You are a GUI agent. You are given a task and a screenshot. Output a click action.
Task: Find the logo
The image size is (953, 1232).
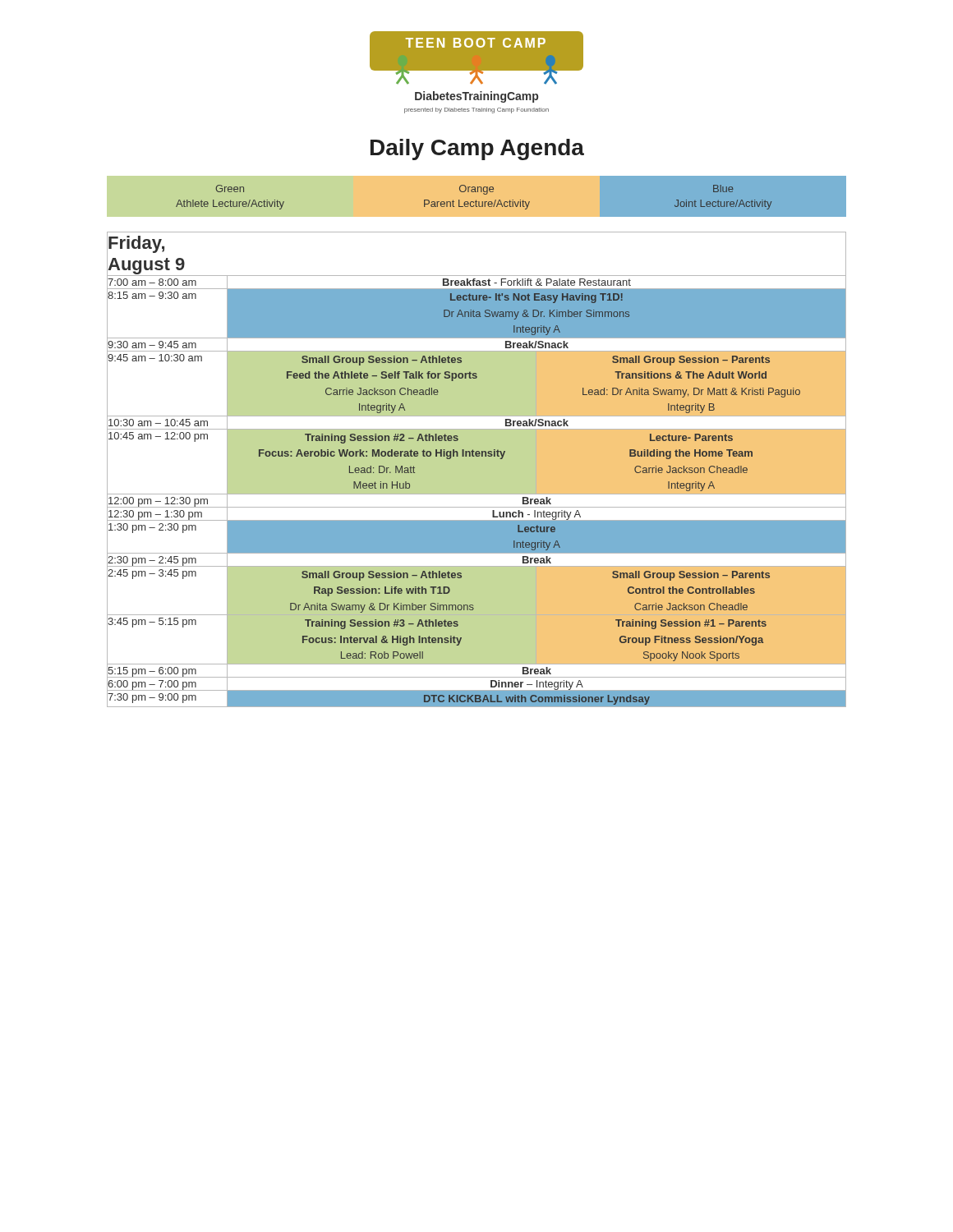coord(476,63)
